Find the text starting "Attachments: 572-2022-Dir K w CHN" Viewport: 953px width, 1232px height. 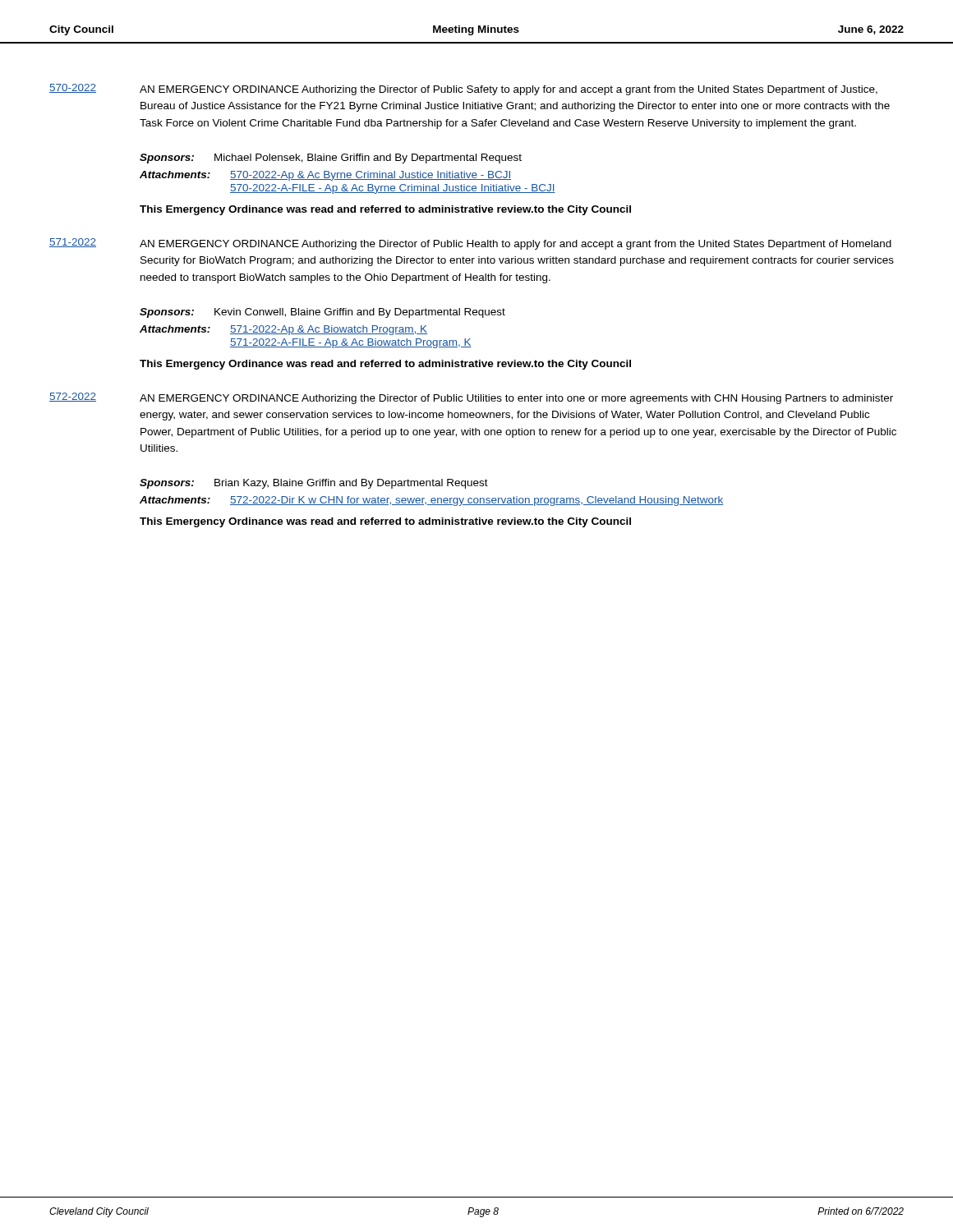pos(431,500)
